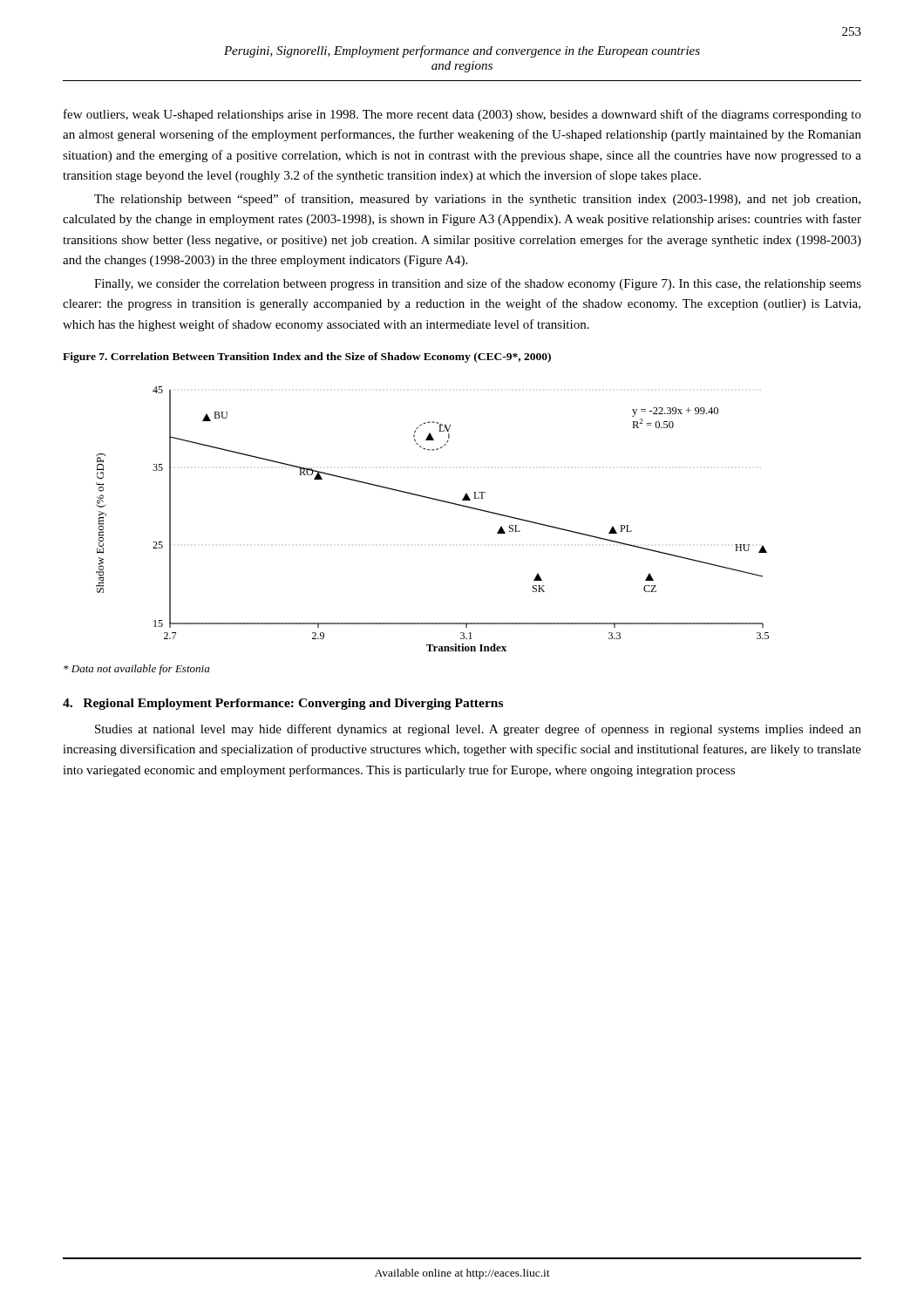Screen dimensions: 1308x924
Task: Locate a caption
Action: pyautogui.click(x=307, y=356)
